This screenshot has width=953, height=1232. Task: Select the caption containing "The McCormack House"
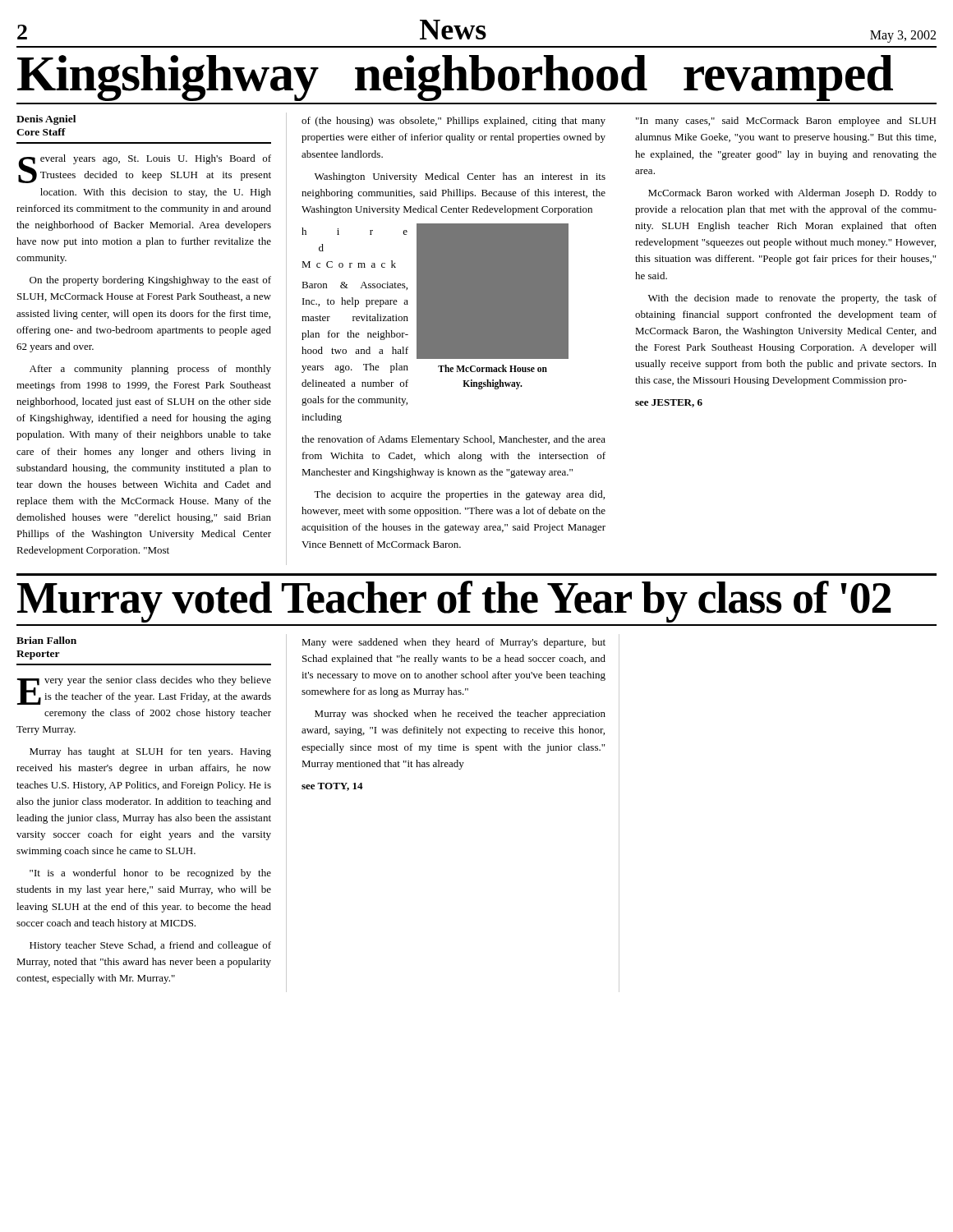click(x=493, y=376)
